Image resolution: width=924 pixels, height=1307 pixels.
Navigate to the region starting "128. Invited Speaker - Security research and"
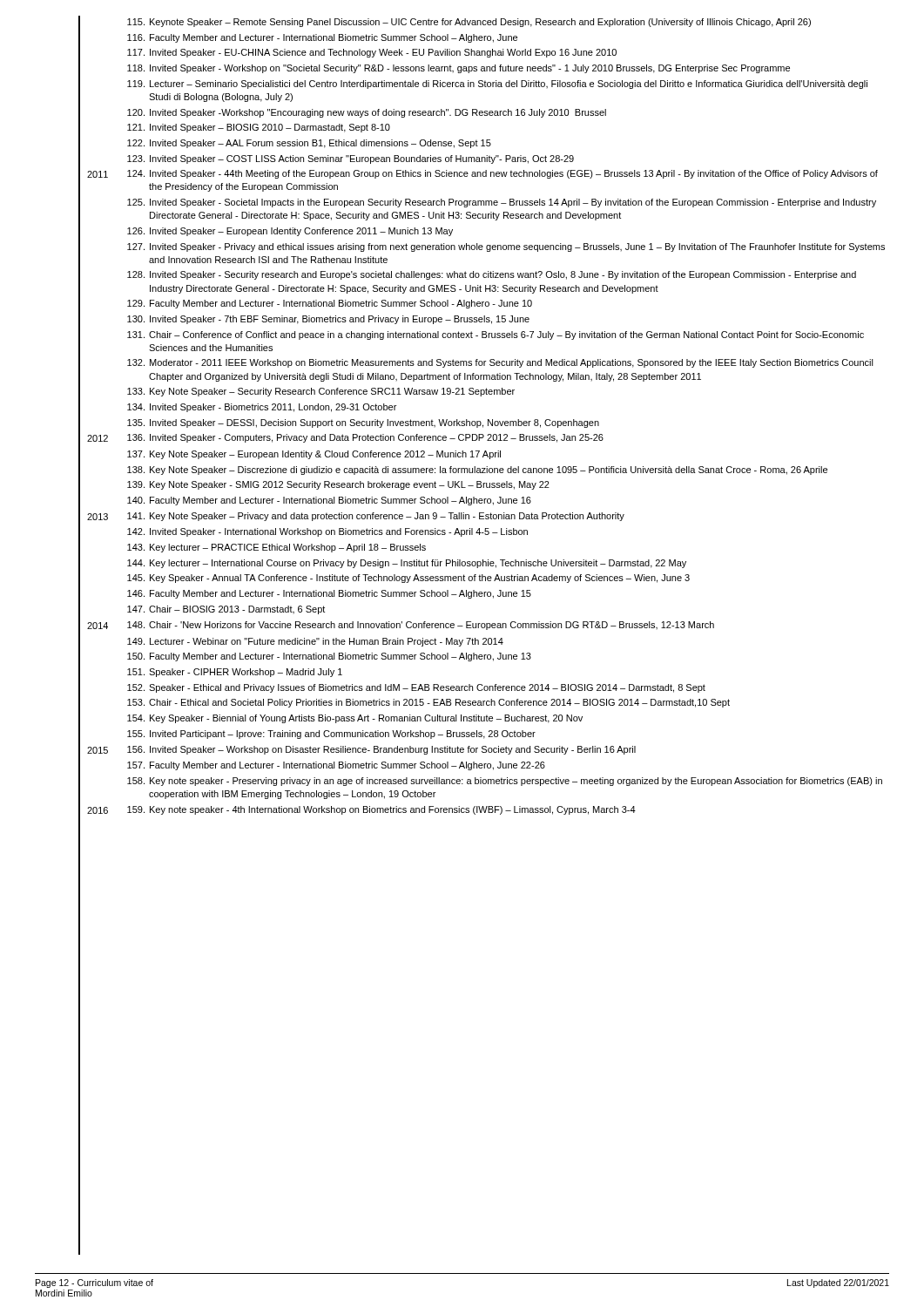(x=488, y=282)
